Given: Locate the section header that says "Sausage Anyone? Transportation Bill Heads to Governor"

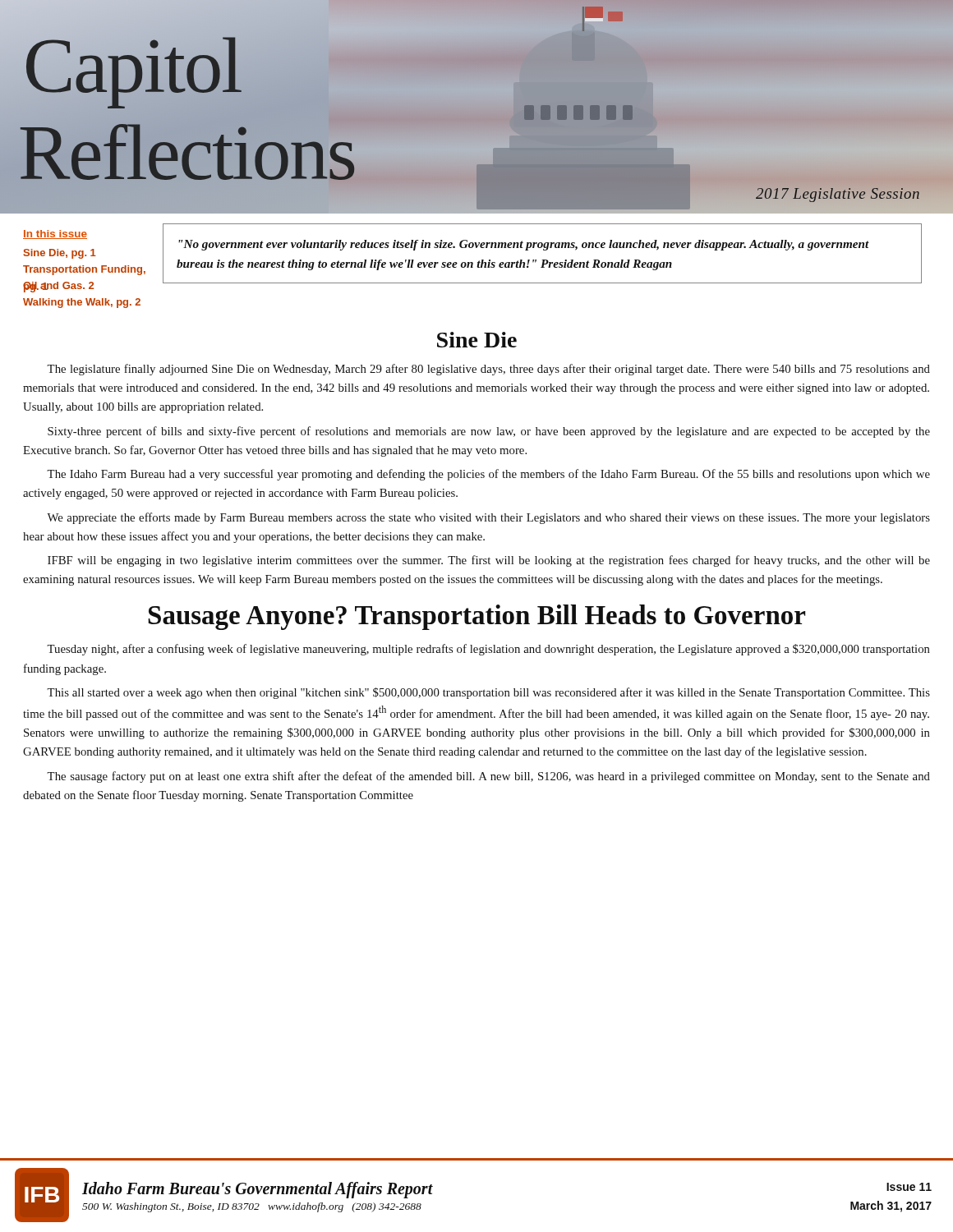Looking at the screenshot, I should [476, 616].
